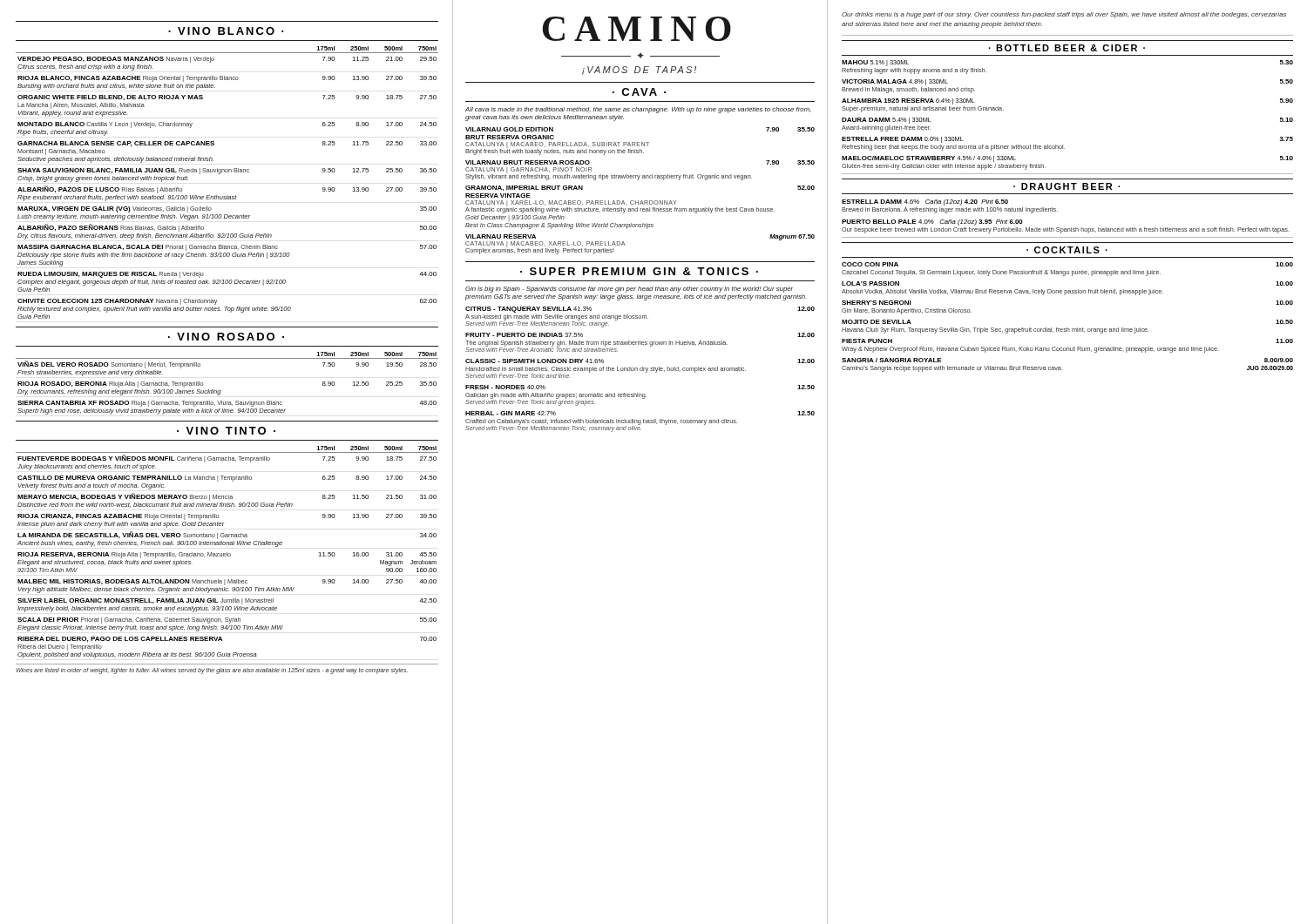Click on the table containing "Mahou 5.1% |"
The width and height of the screenshot is (1307, 924).
1067,114
